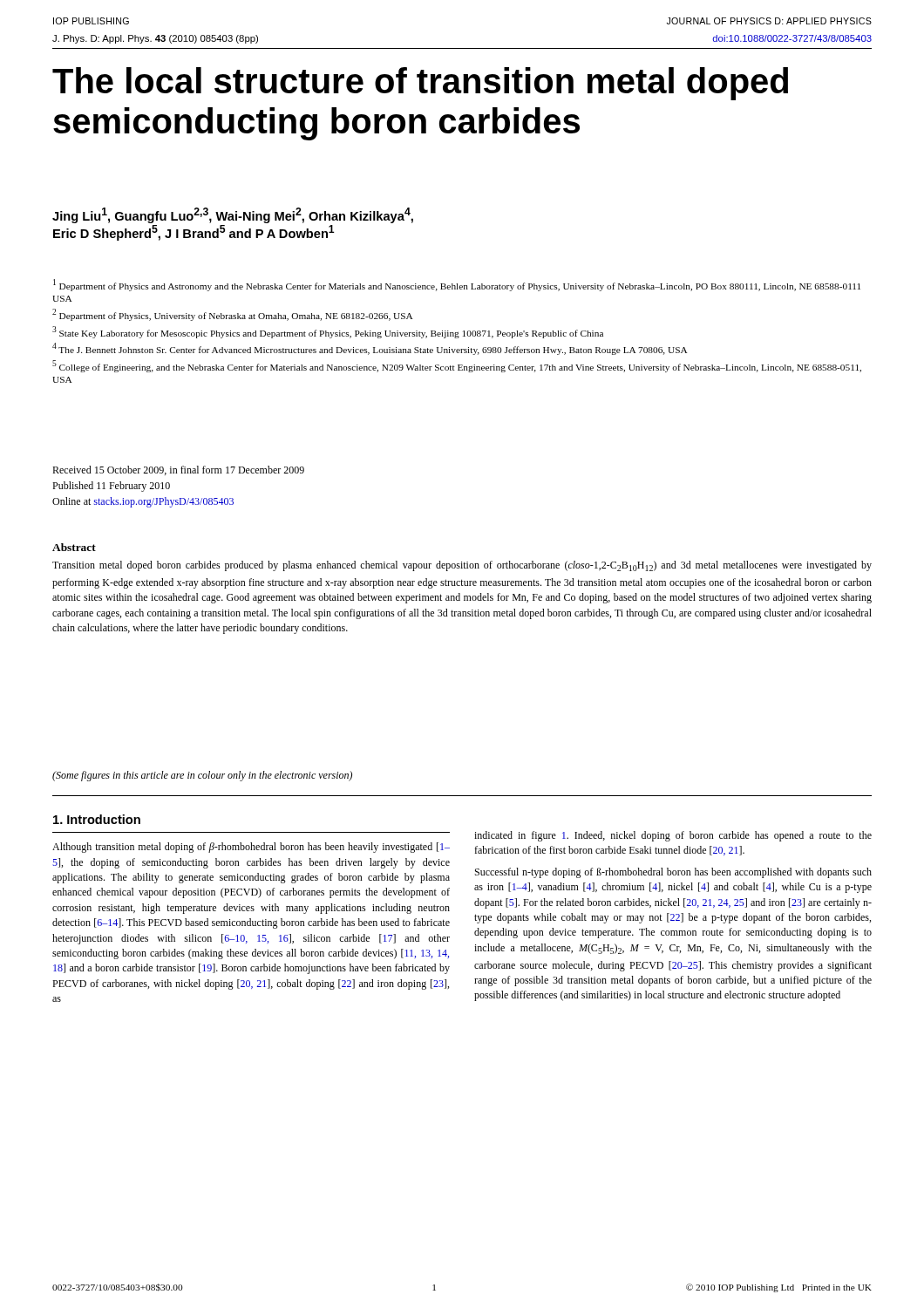Find the element starting "Jing Liu1, Guangfu"
Screen dimensions: 1308x924
pyautogui.click(x=233, y=215)
